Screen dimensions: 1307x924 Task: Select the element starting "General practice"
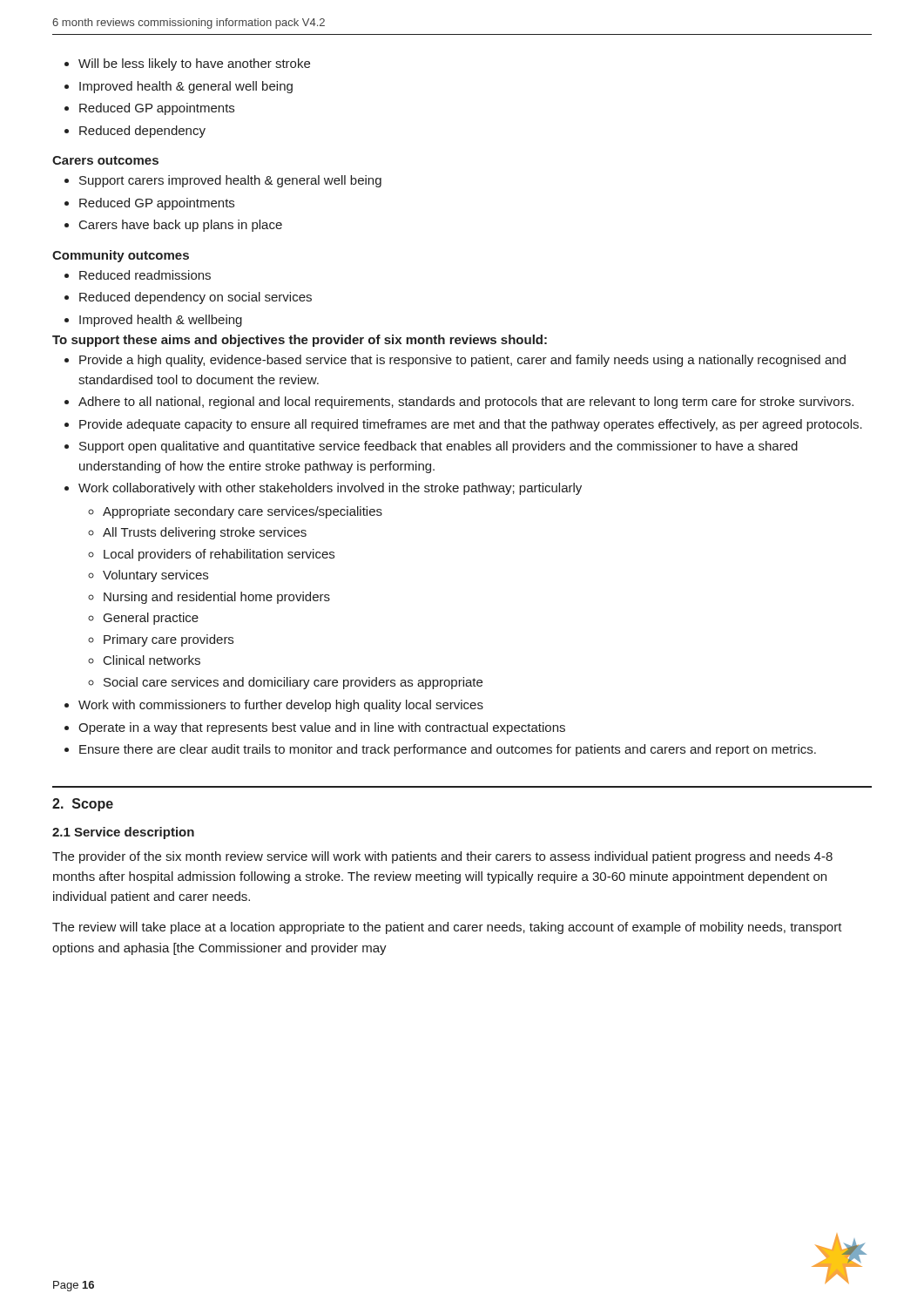pyautogui.click(x=151, y=619)
